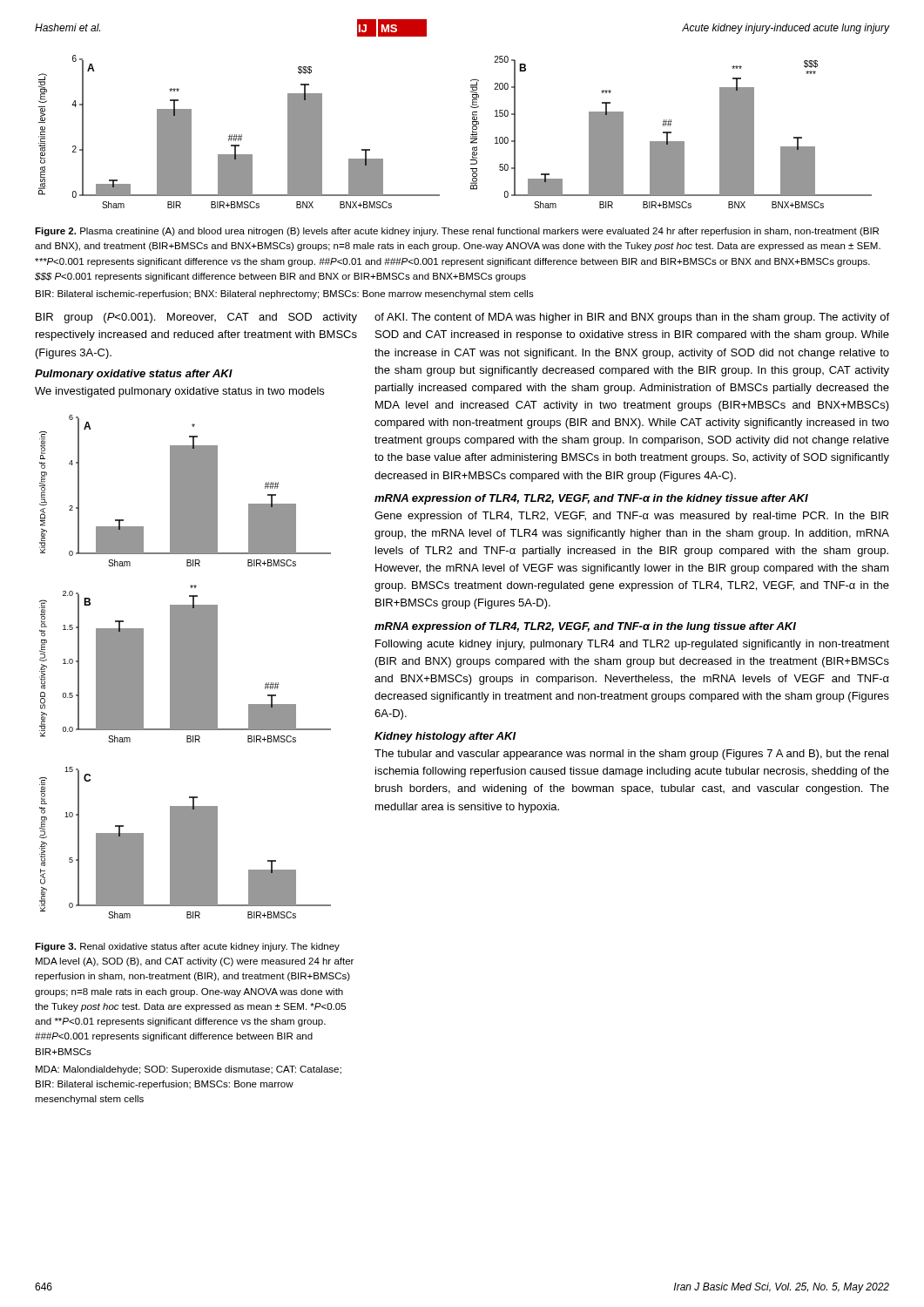Screen dimensions: 1307x924
Task: Select the element starting "BIR group (P<0.001). Moreover, CAT and"
Action: pos(196,335)
